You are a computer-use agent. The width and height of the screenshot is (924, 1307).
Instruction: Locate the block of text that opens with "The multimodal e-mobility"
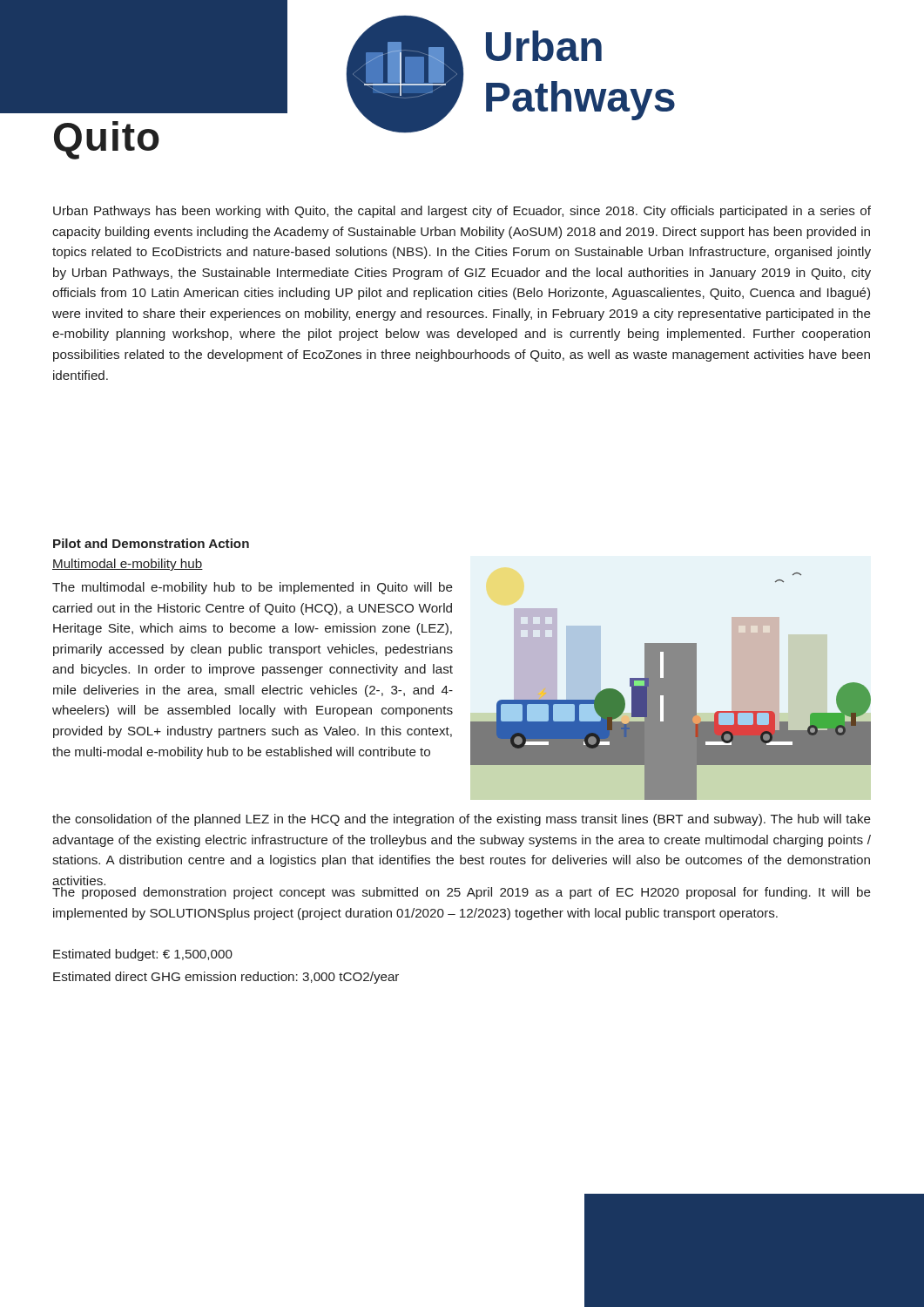253,669
